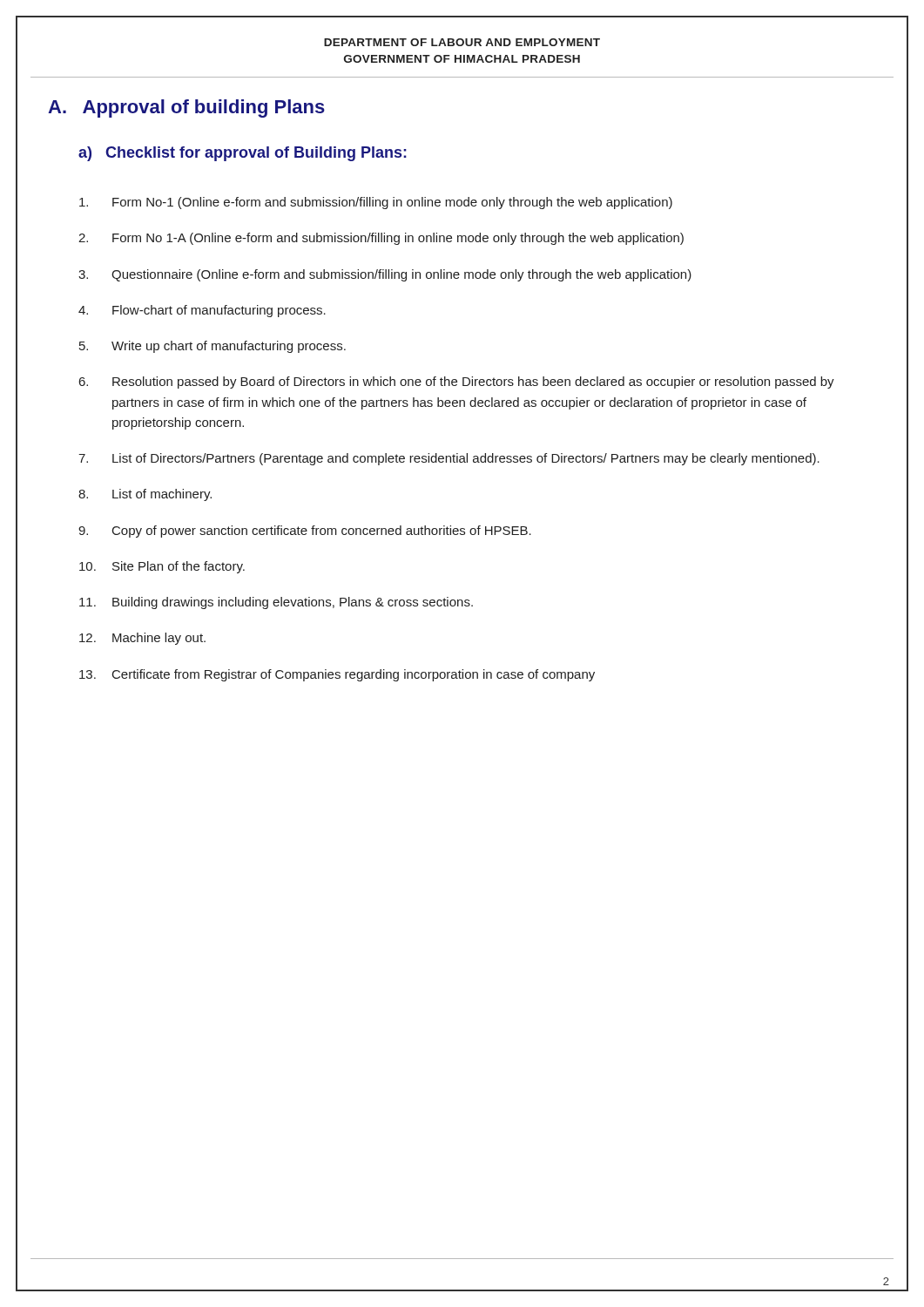
Task: Find the list item containing "8. List of machinery."
Action: (145, 495)
